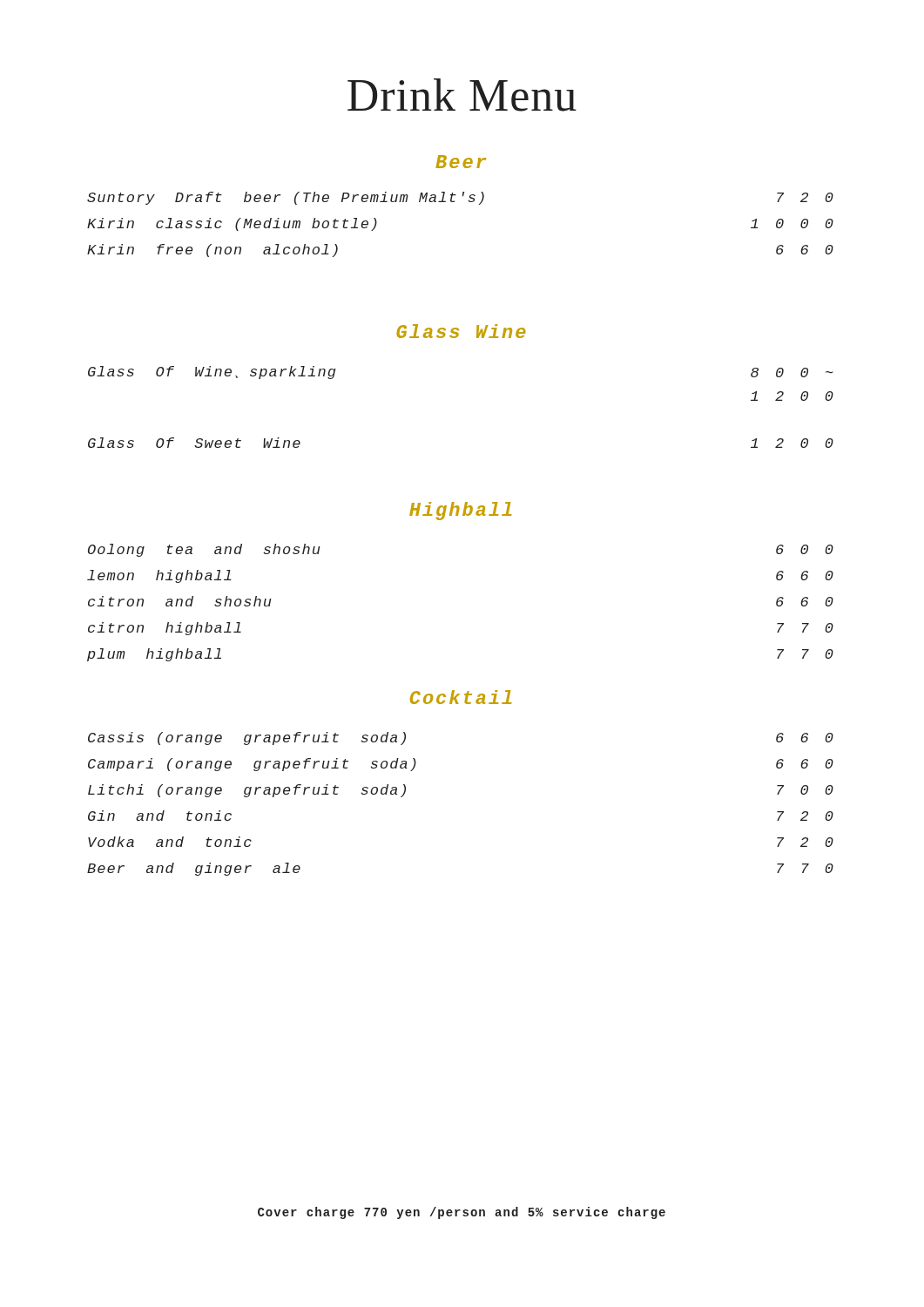This screenshot has width=924, height=1307.
Task: Select the section header that says "Glass Wine"
Action: (x=462, y=333)
